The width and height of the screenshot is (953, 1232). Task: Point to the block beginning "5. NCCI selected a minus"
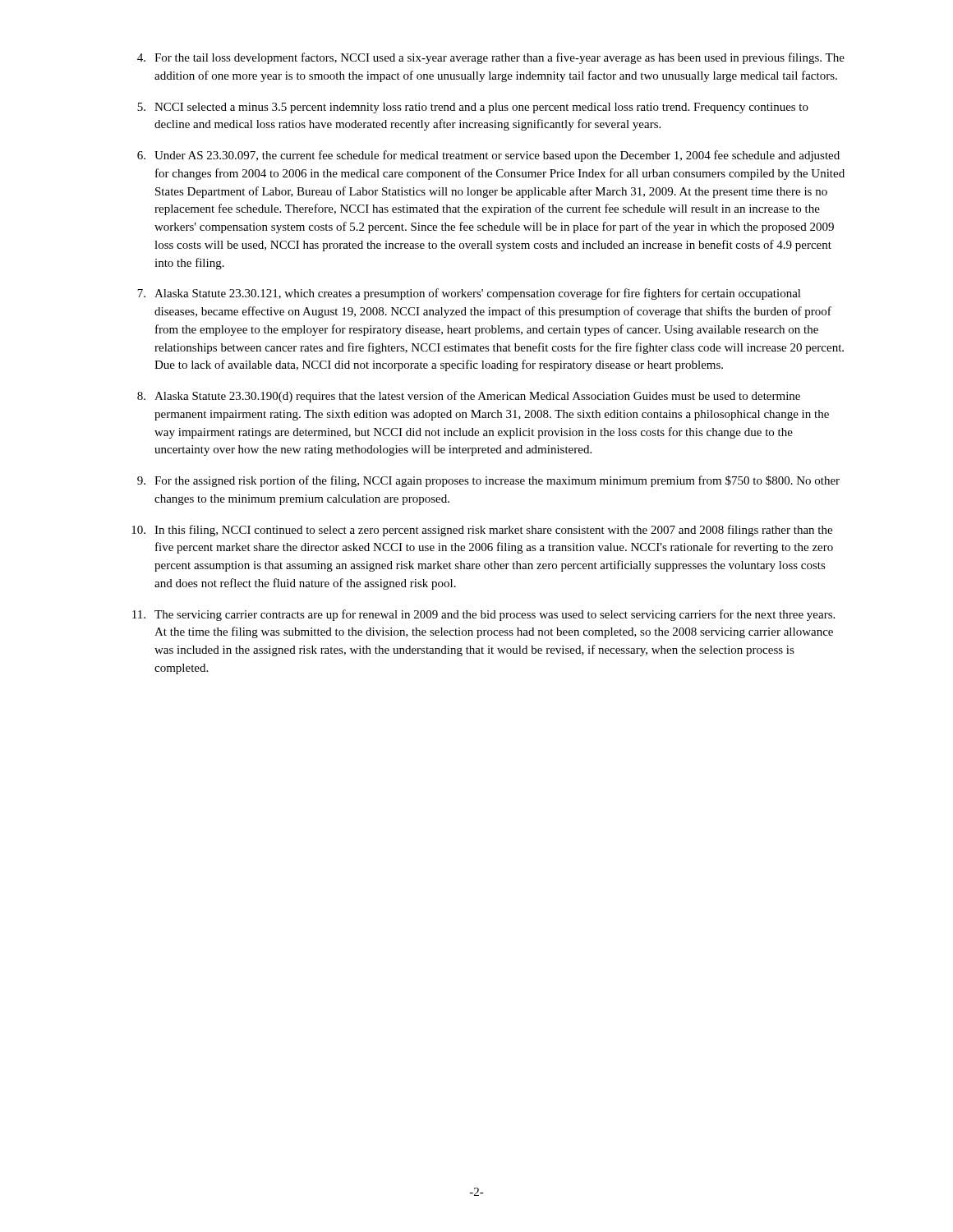[476, 116]
